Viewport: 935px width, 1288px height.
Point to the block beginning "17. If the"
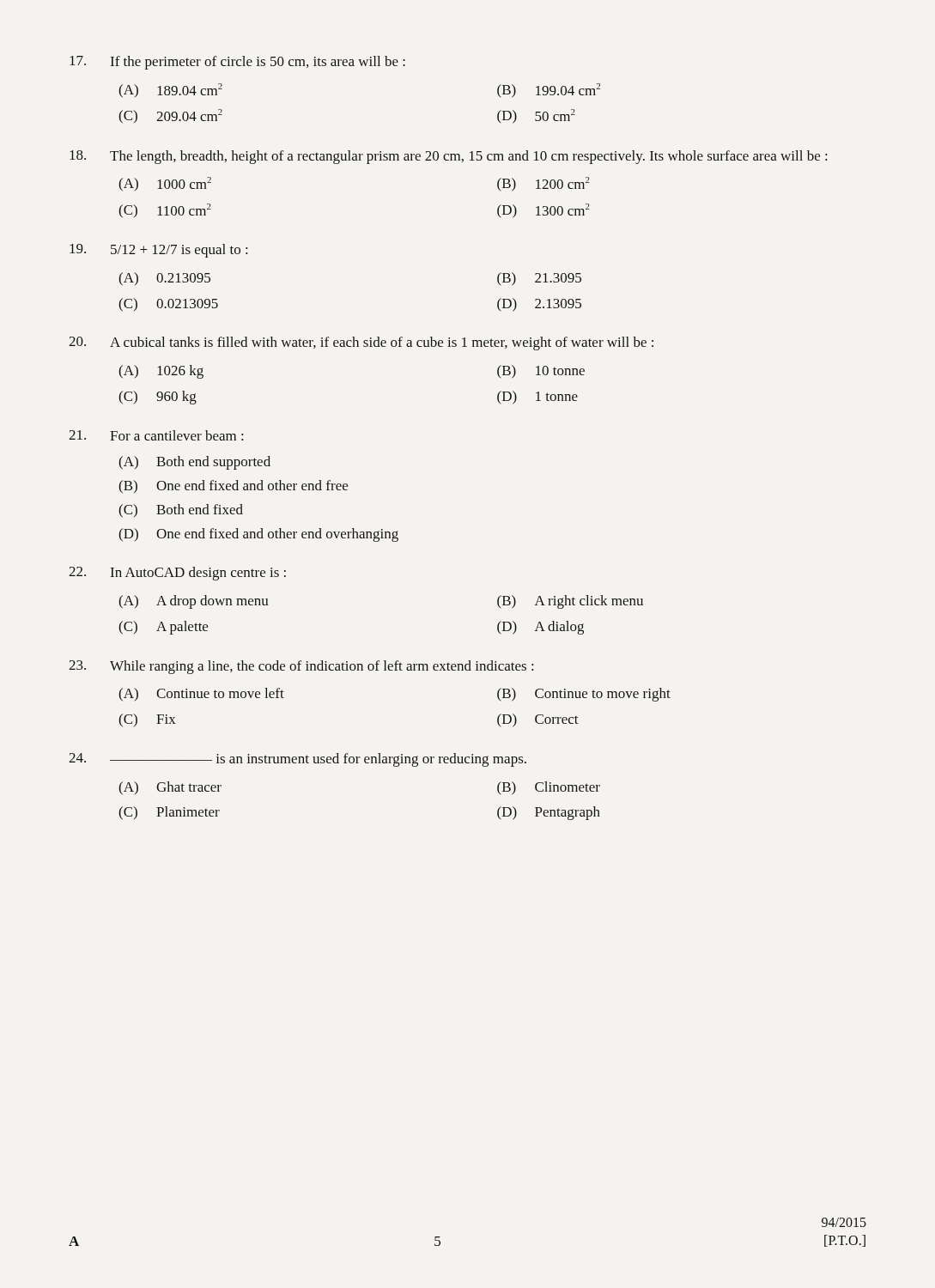[x=237, y=63]
